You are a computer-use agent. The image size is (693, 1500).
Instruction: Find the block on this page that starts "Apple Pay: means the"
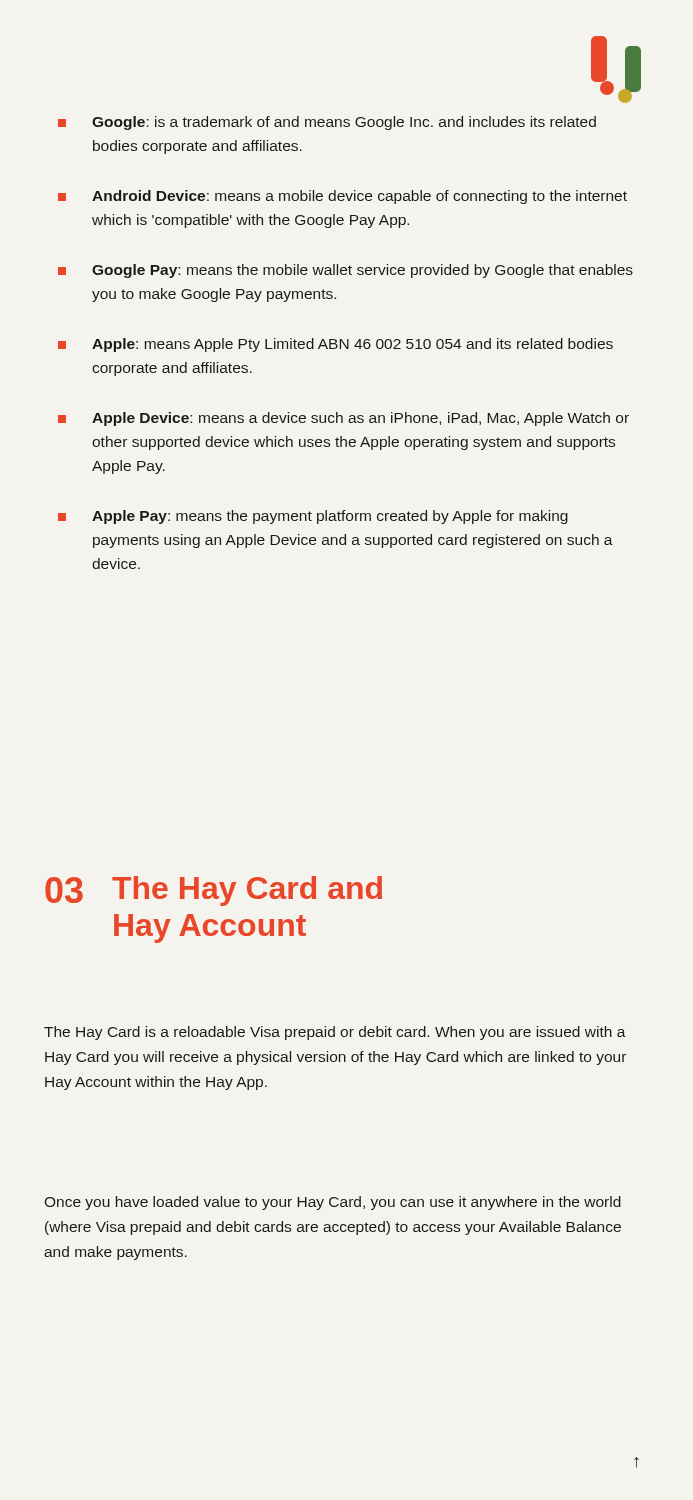coord(346,540)
